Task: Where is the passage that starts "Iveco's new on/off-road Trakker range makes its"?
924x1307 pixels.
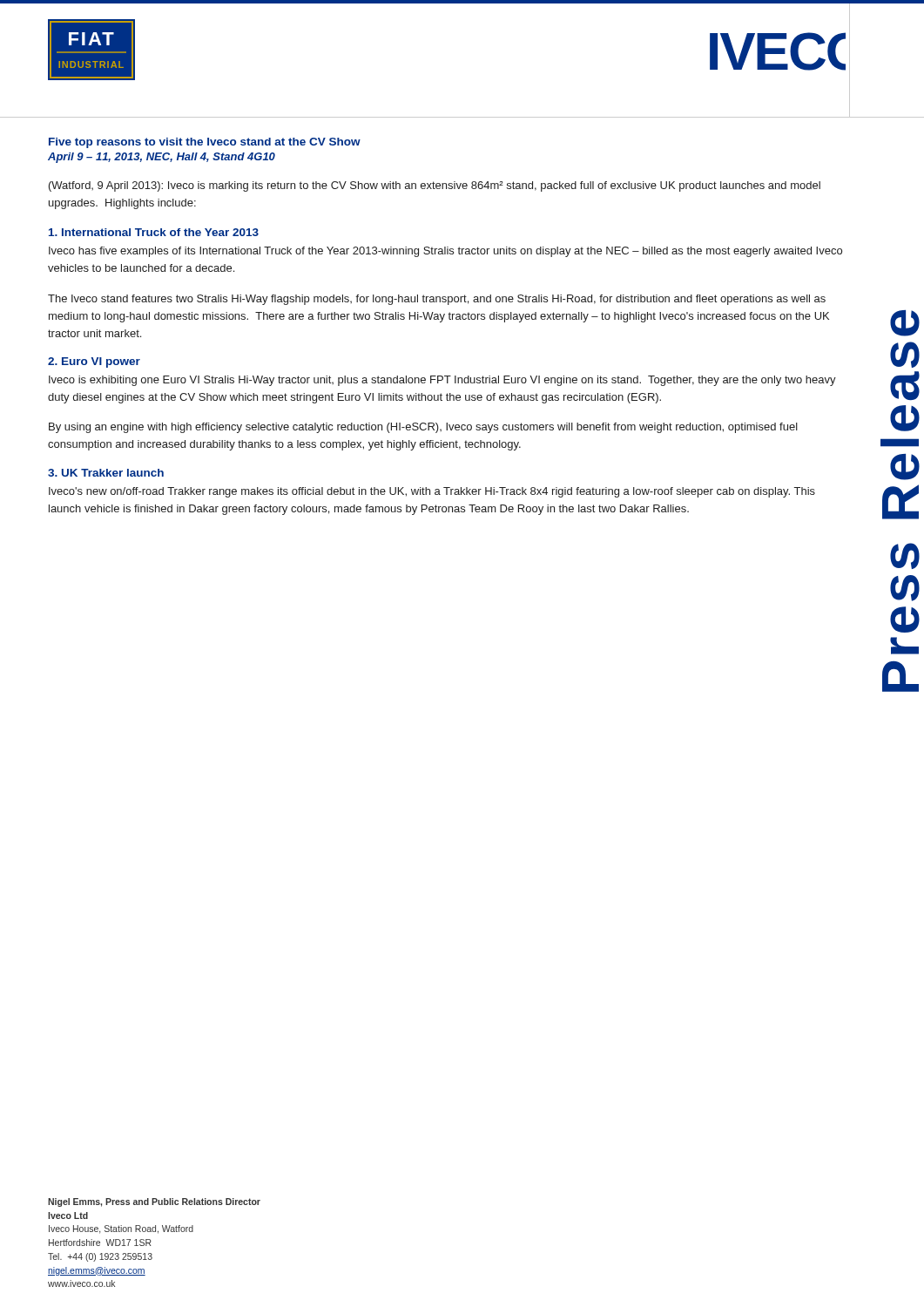Action: (432, 499)
